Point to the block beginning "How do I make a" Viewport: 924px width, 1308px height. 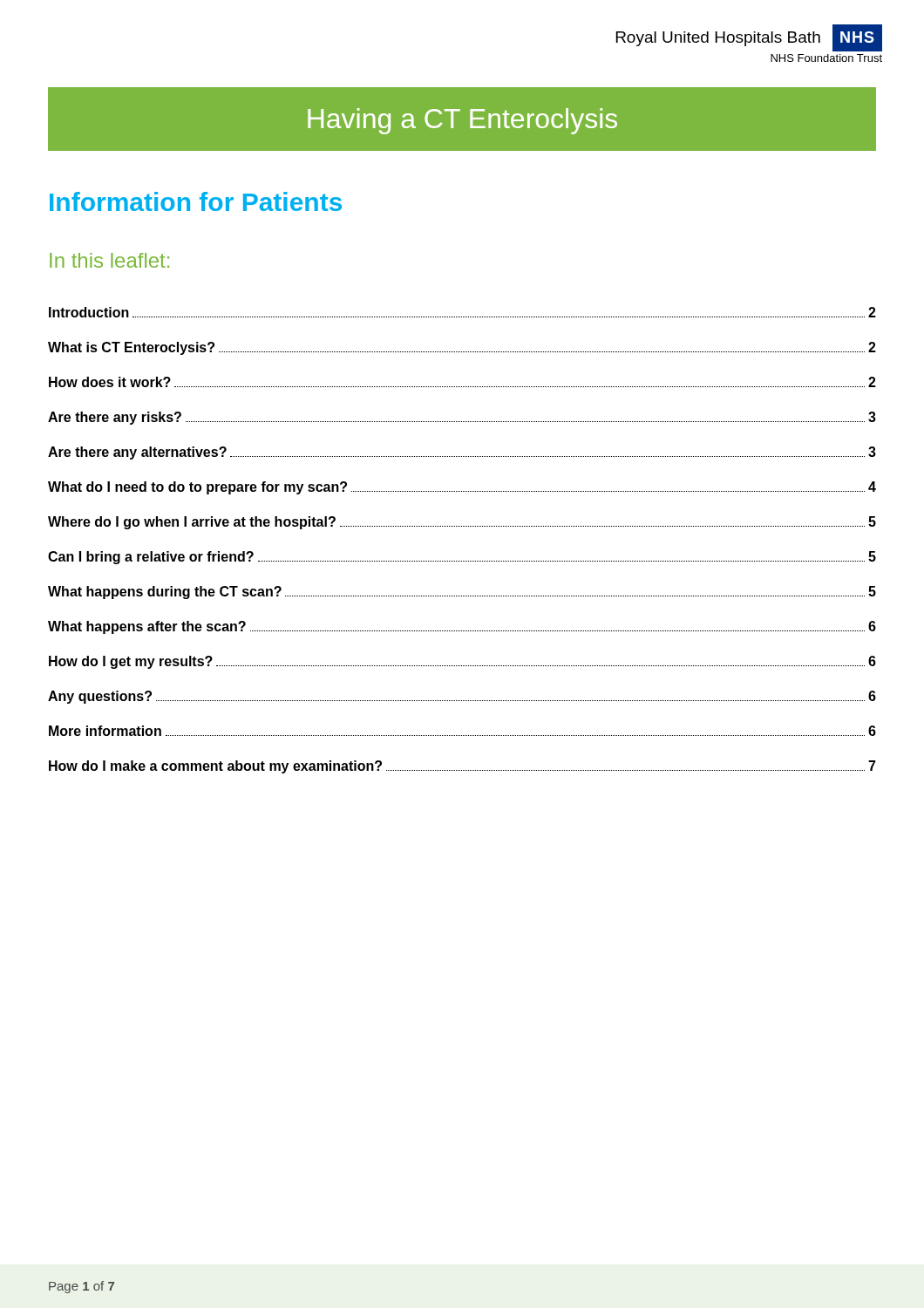(x=462, y=766)
